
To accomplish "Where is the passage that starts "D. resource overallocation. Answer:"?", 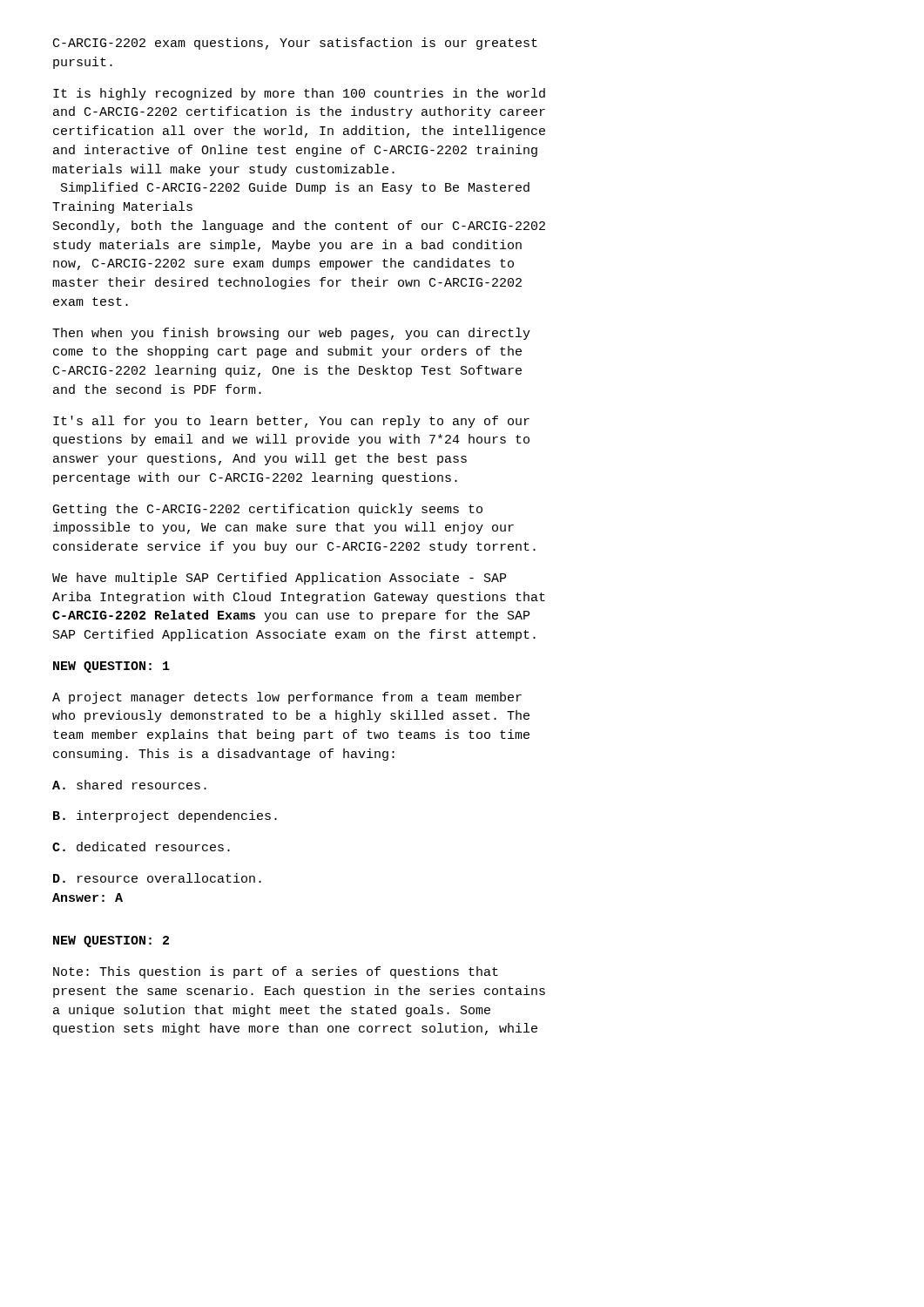I will coord(158,889).
